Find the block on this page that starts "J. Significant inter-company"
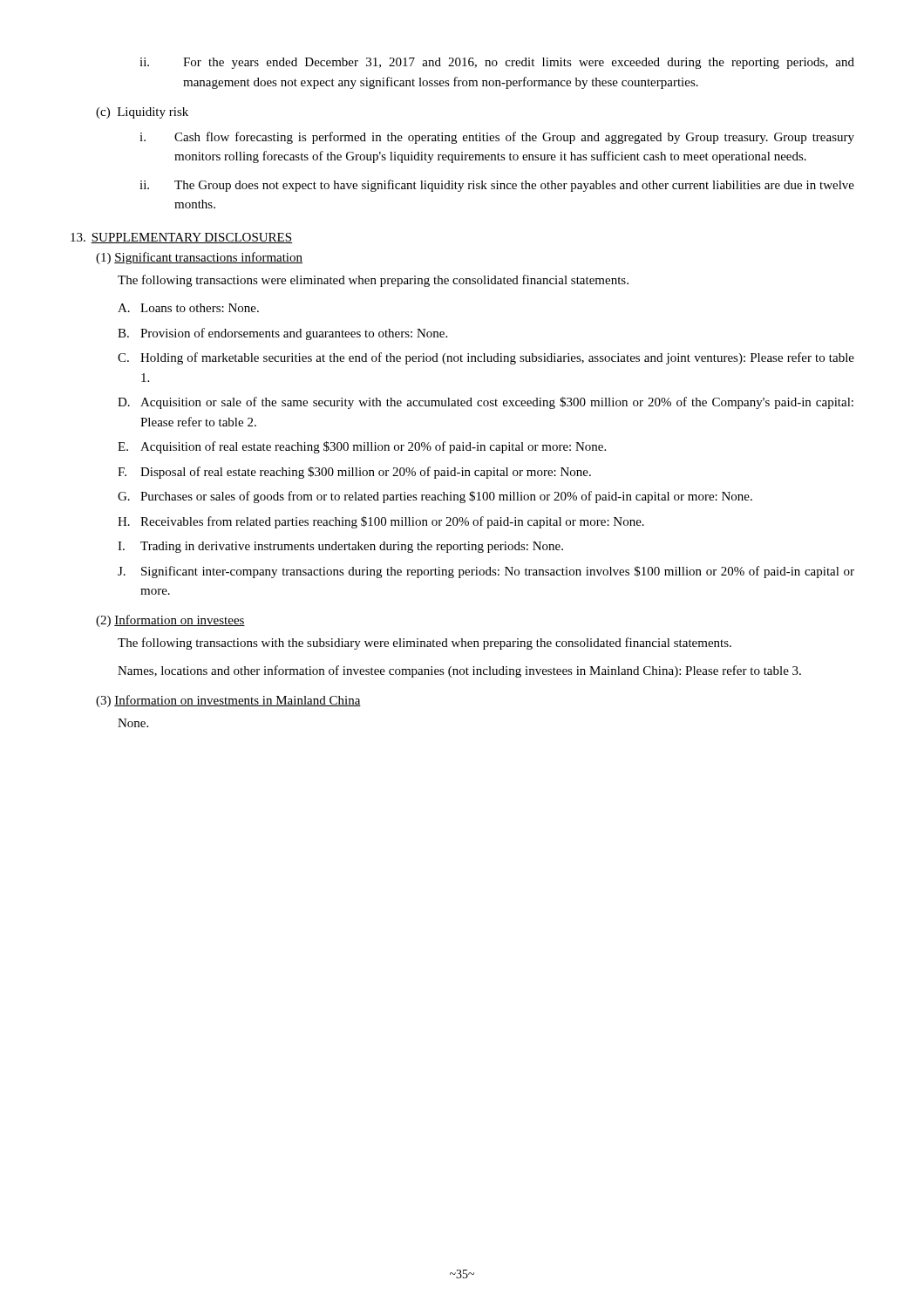This screenshot has width=924, height=1308. coord(486,581)
